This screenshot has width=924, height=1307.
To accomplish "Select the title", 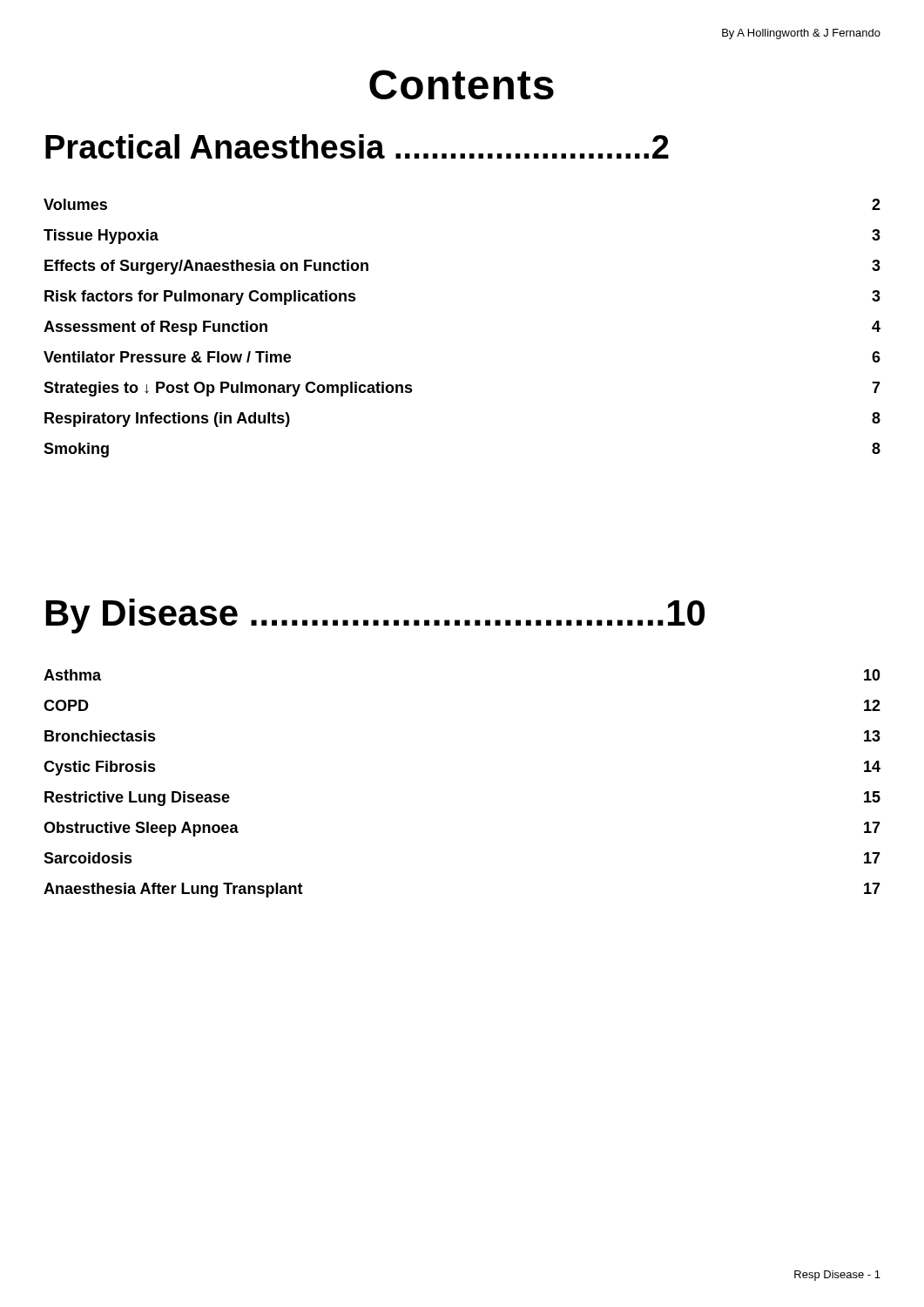I will pos(462,85).
